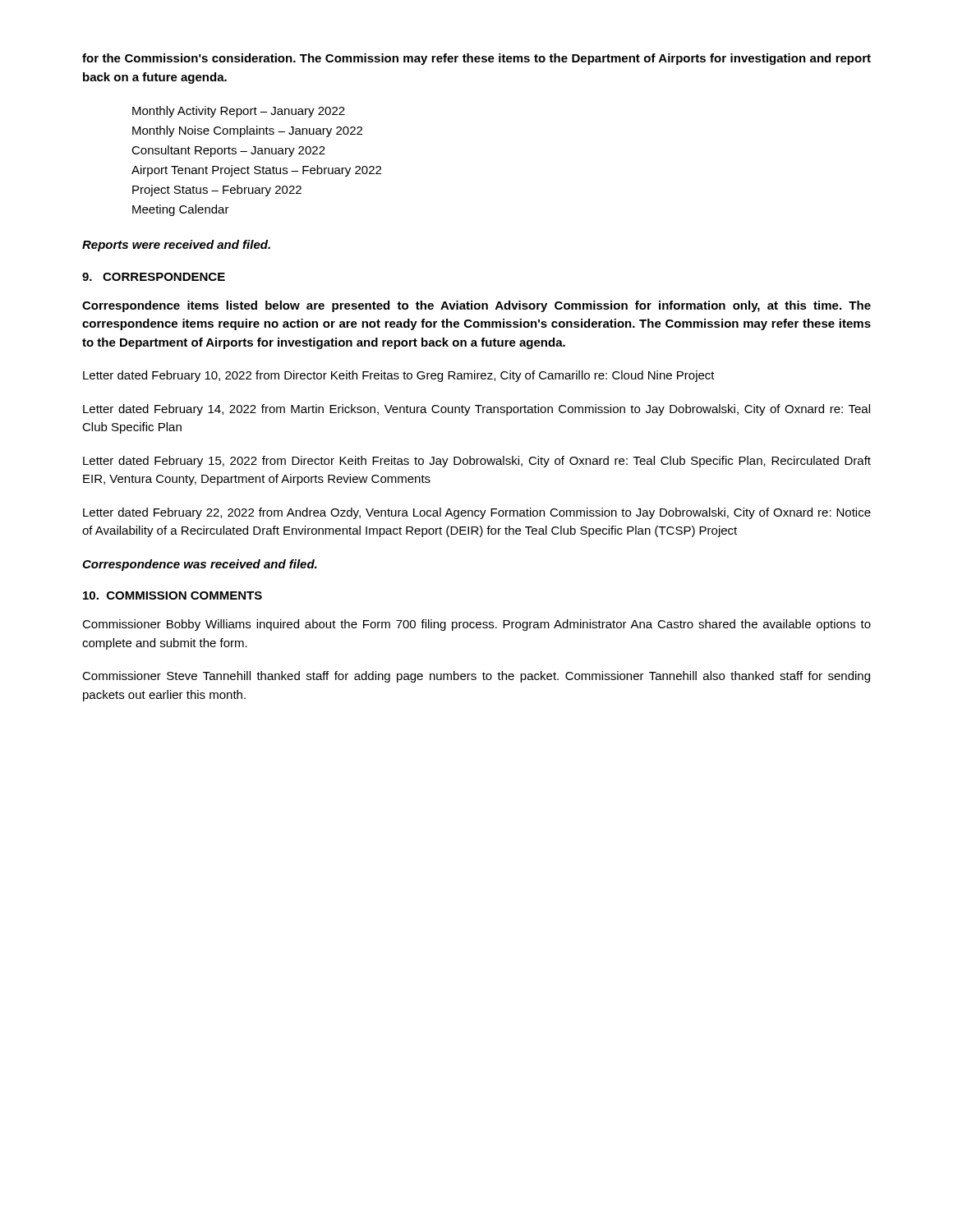Point to the block beginning "Commissioner Bobby Williams"
Image resolution: width=953 pixels, height=1232 pixels.
coord(476,634)
